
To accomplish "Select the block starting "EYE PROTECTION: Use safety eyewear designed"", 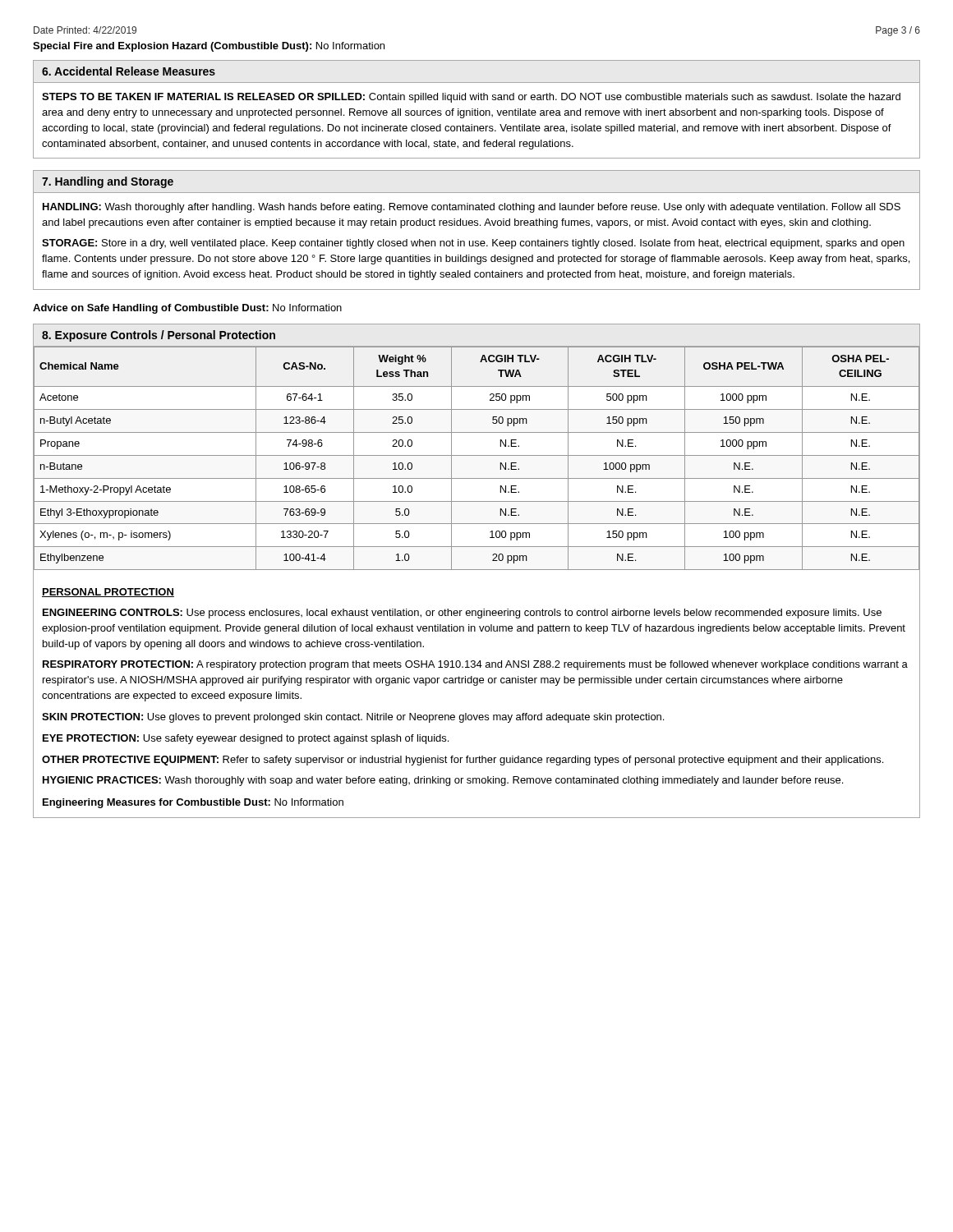I will pyautogui.click(x=246, y=738).
